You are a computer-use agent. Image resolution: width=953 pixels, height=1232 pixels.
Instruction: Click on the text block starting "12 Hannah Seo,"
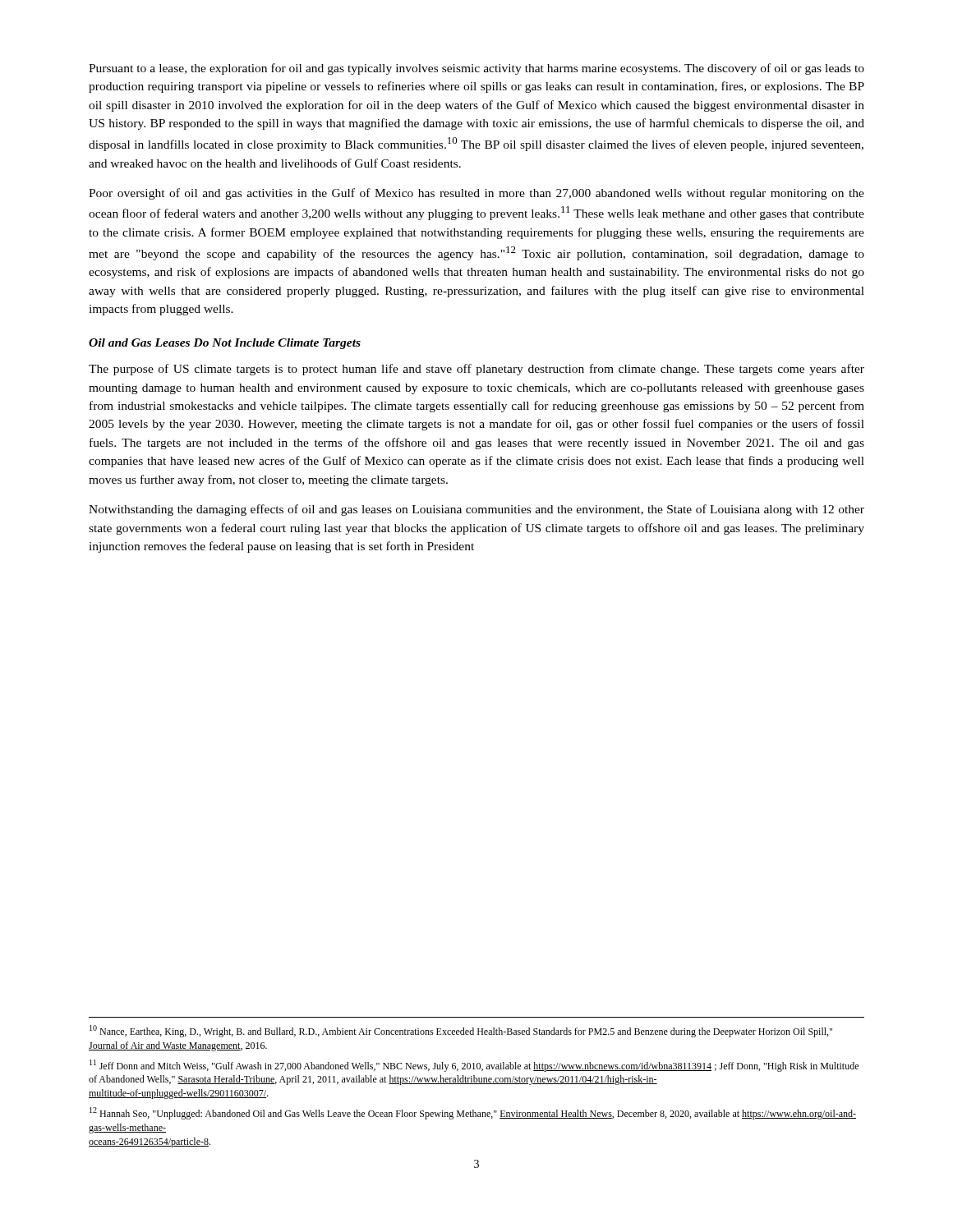(x=472, y=1126)
